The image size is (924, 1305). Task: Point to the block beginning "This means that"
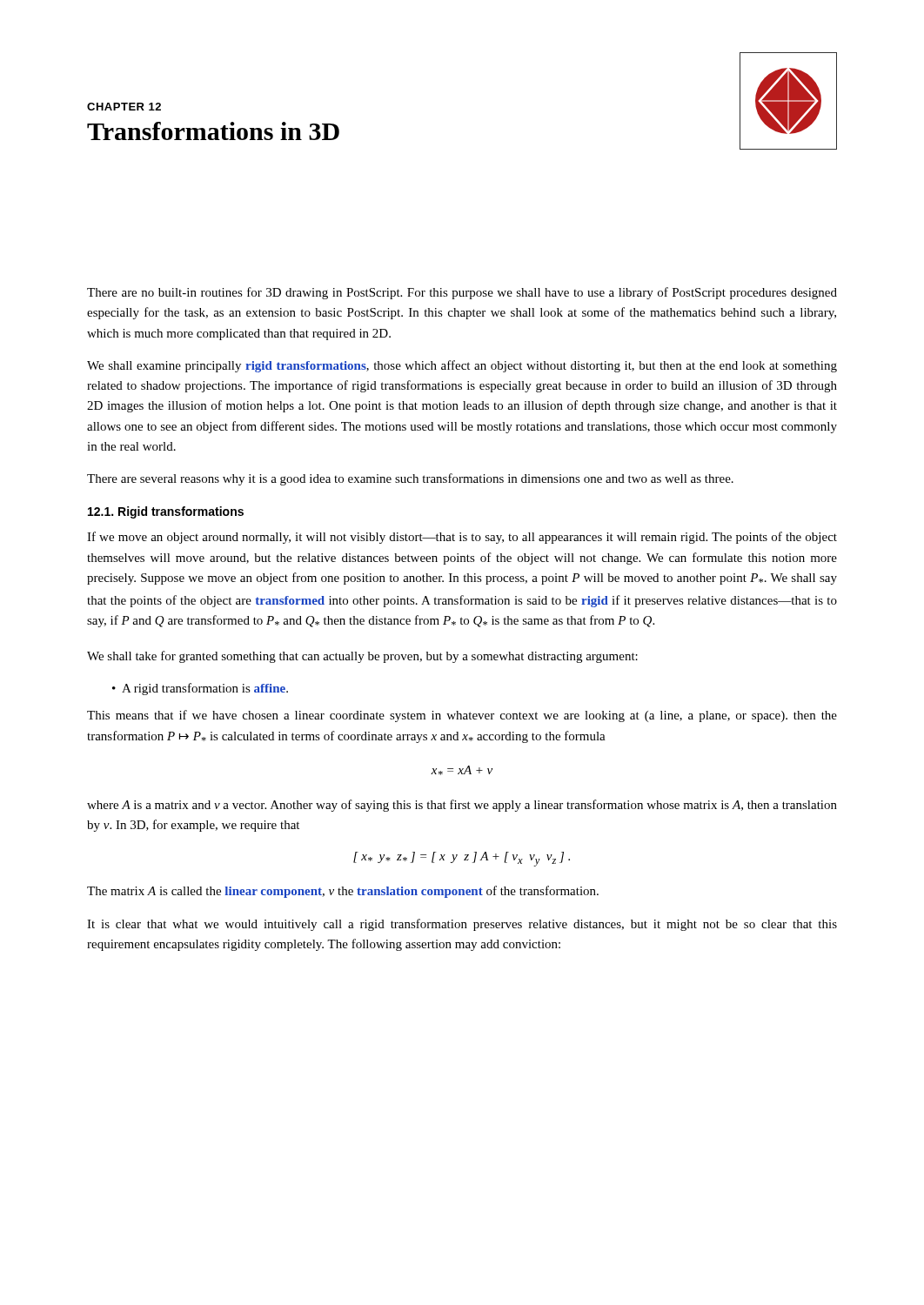(462, 727)
